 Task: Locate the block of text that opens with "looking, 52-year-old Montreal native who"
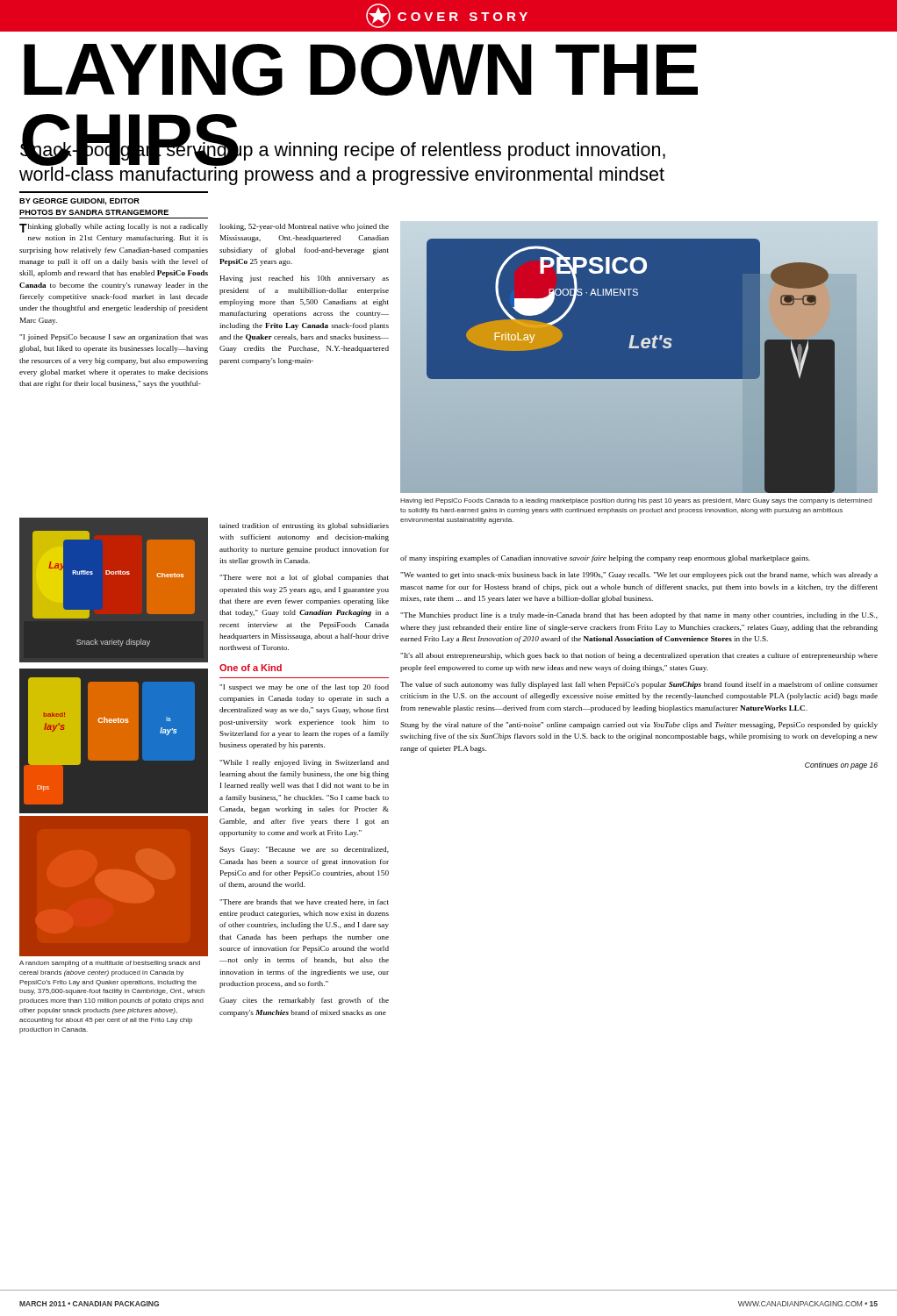[x=304, y=294]
